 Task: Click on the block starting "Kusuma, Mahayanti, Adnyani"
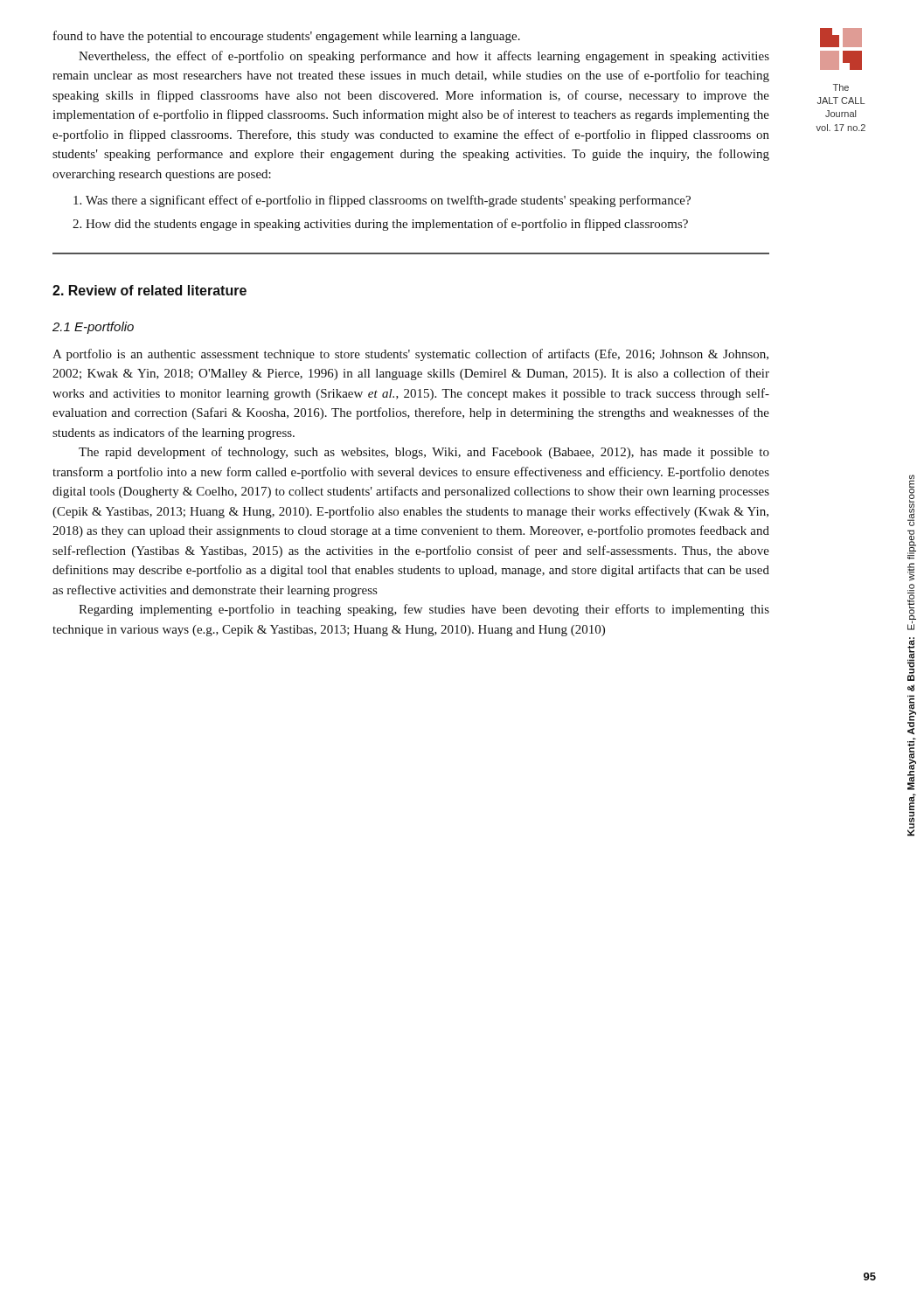tap(912, 656)
